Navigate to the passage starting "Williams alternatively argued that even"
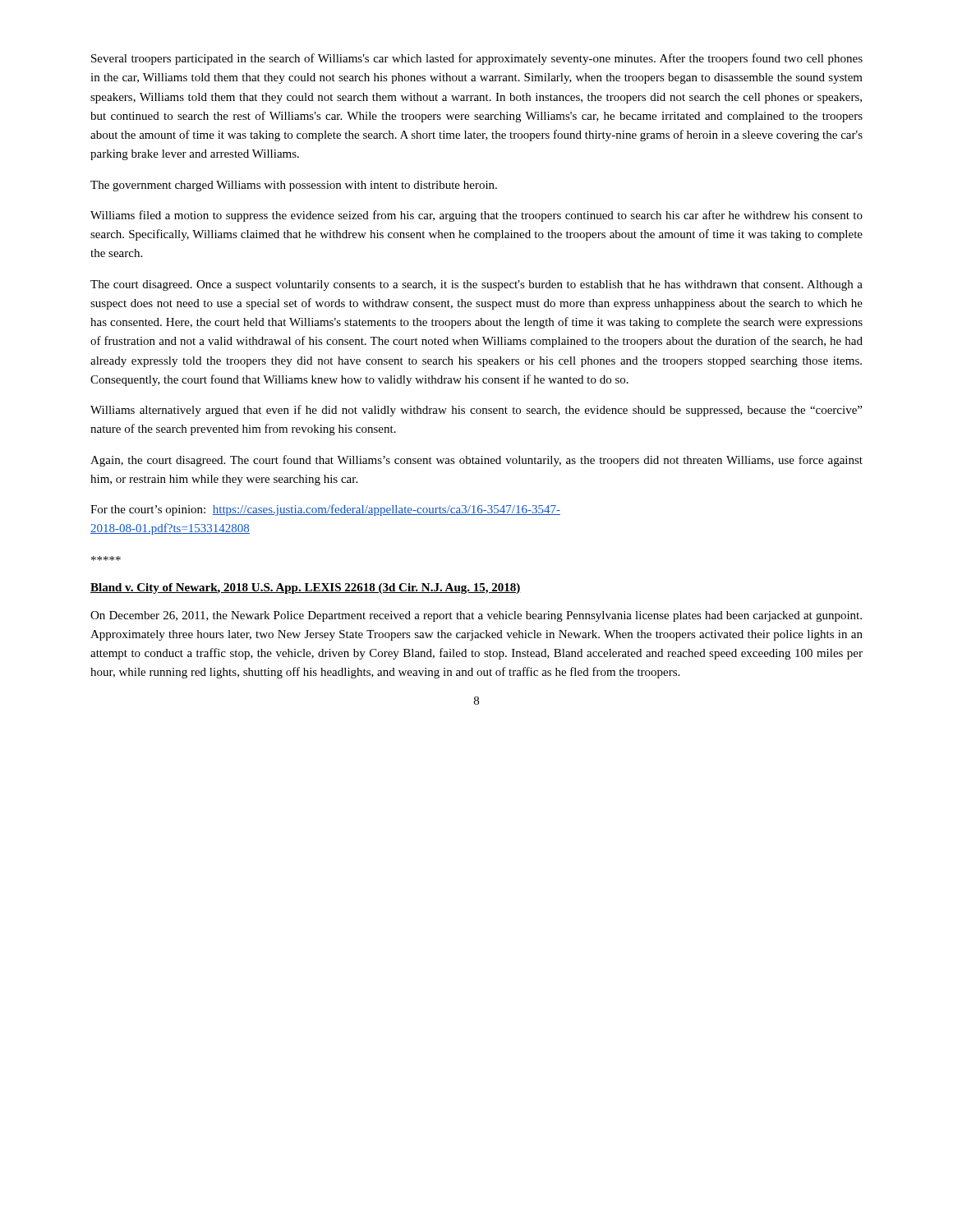 pyautogui.click(x=476, y=419)
